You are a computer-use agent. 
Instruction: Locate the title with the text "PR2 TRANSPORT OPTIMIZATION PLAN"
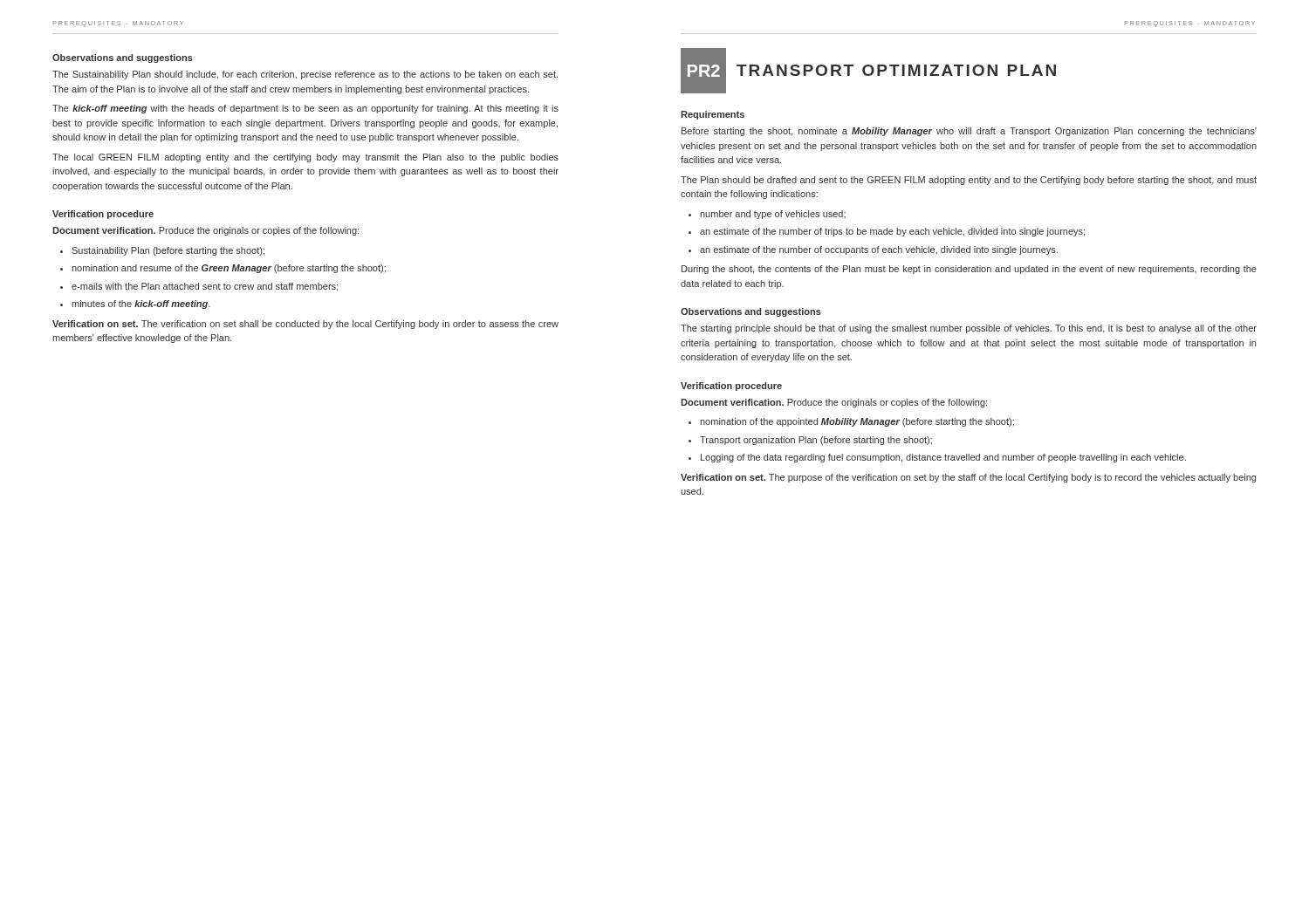[870, 71]
